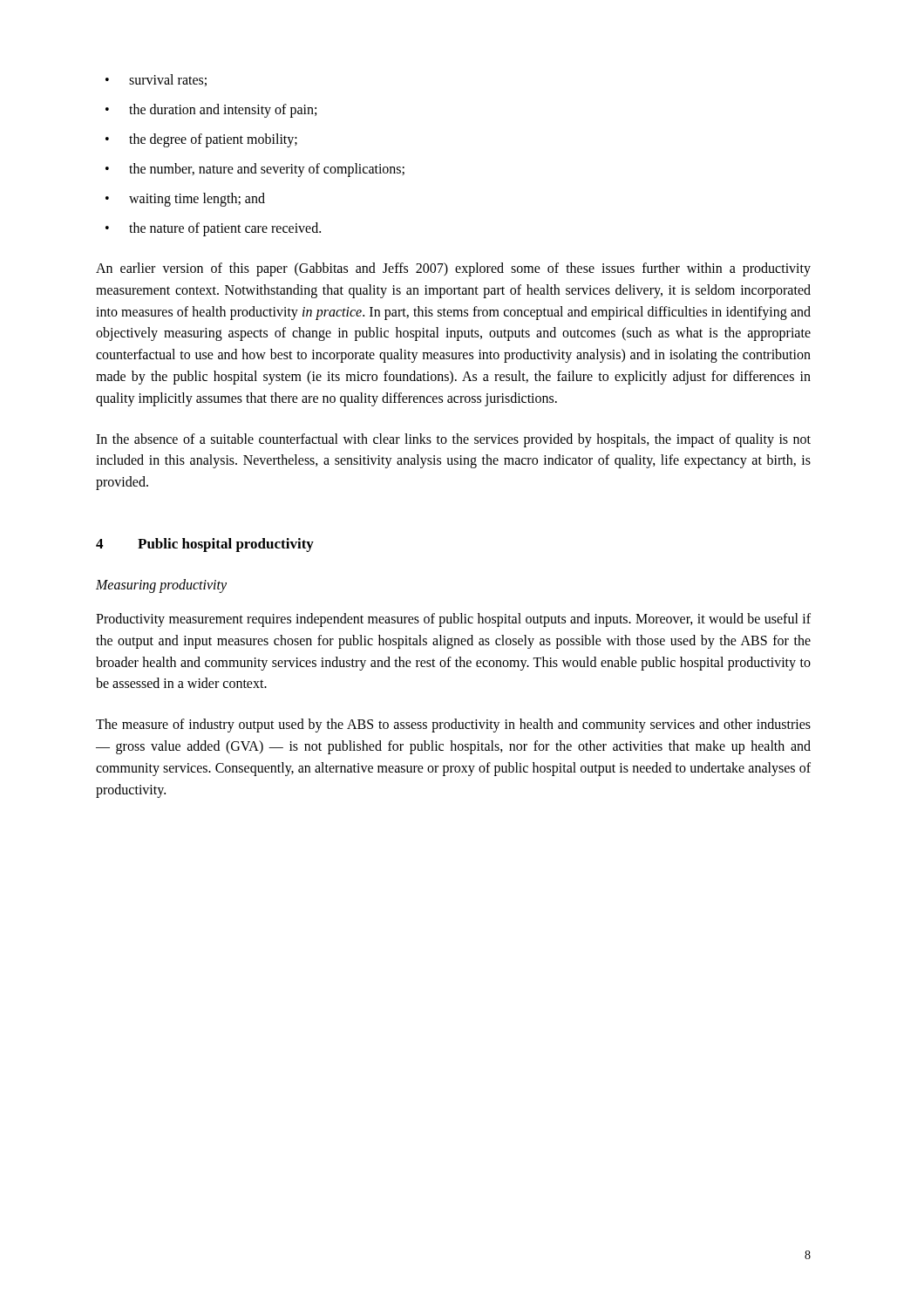Image resolution: width=924 pixels, height=1308 pixels.
Task: Locate the text "• survival rates;"
Action: [152, 80]
